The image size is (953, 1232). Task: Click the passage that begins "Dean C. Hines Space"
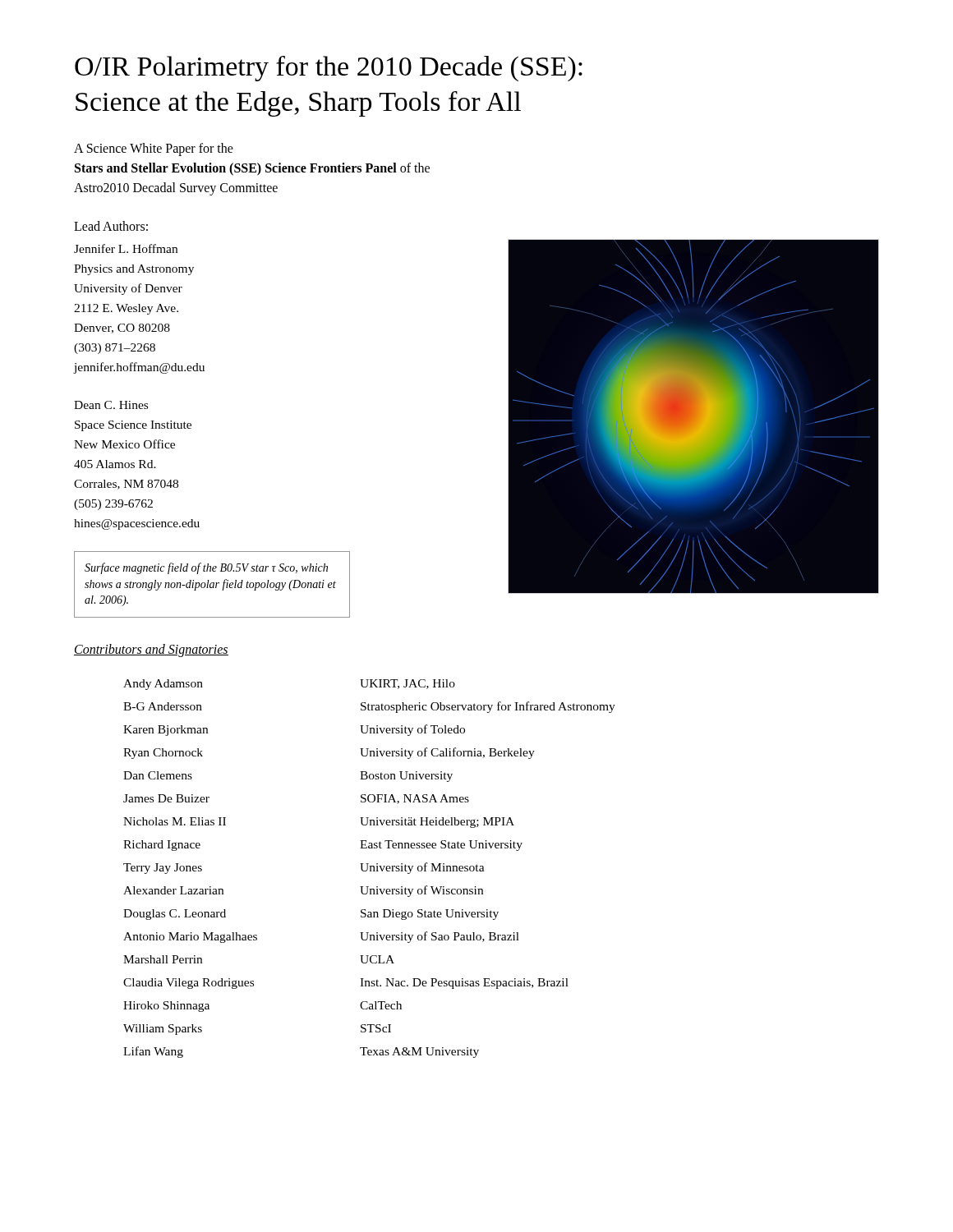137,464
